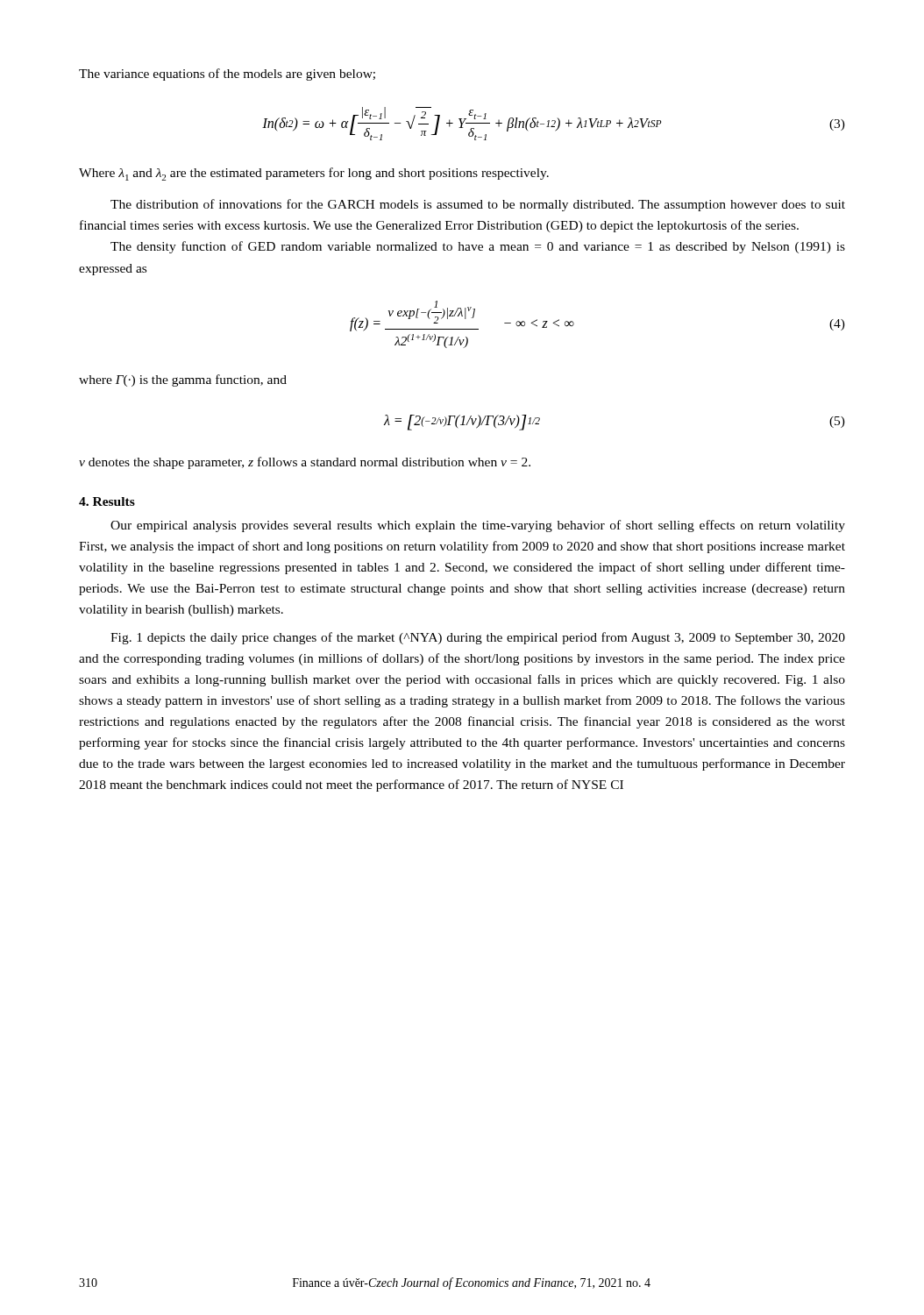Click on the region starting "f(z) = v exp[−(12)|z/λ|v] λ2(1+1/v)Γ(1/v) −"

(x=429, y=318)
